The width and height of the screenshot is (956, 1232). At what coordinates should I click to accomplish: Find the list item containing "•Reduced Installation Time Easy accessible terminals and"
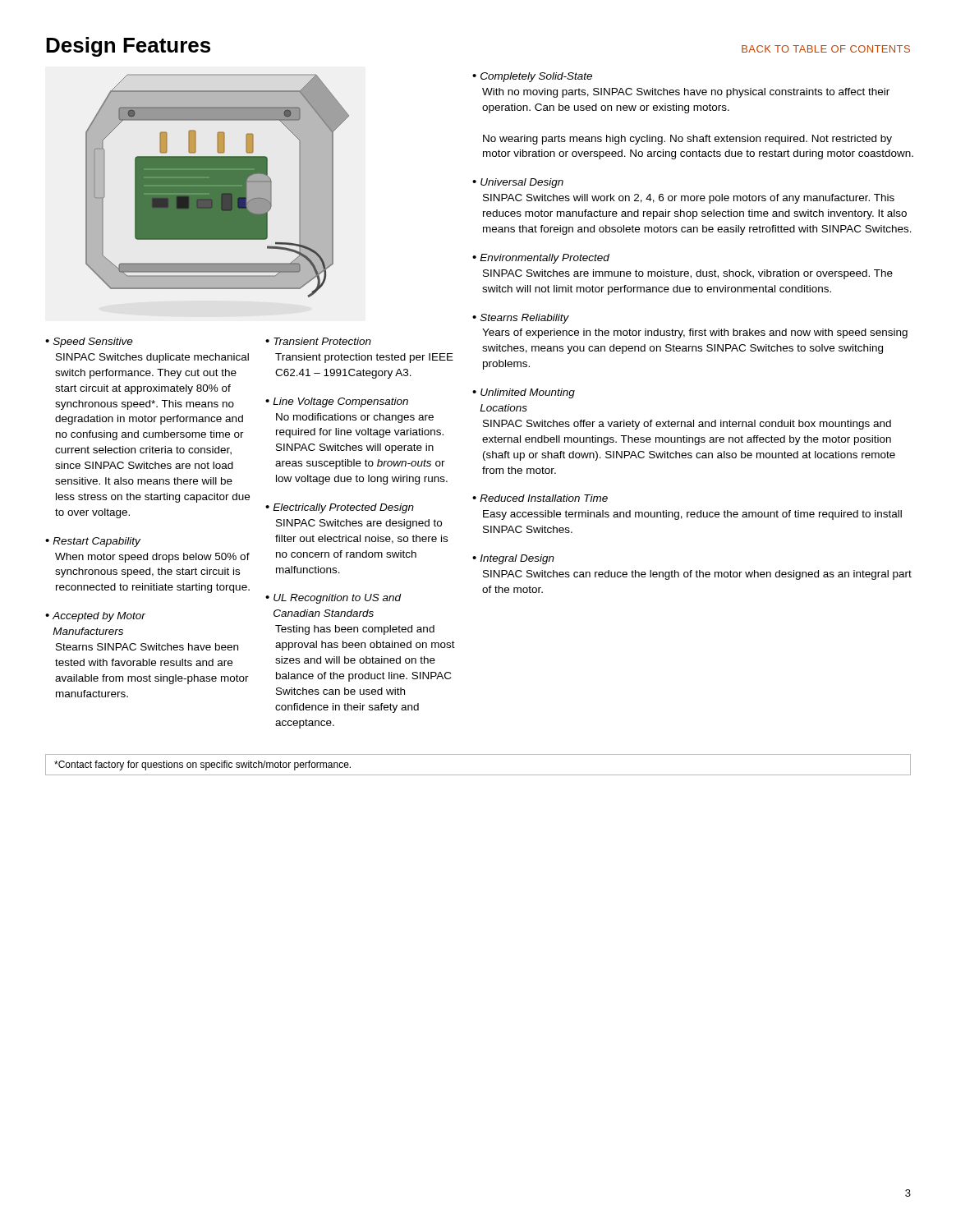point(694,514)
